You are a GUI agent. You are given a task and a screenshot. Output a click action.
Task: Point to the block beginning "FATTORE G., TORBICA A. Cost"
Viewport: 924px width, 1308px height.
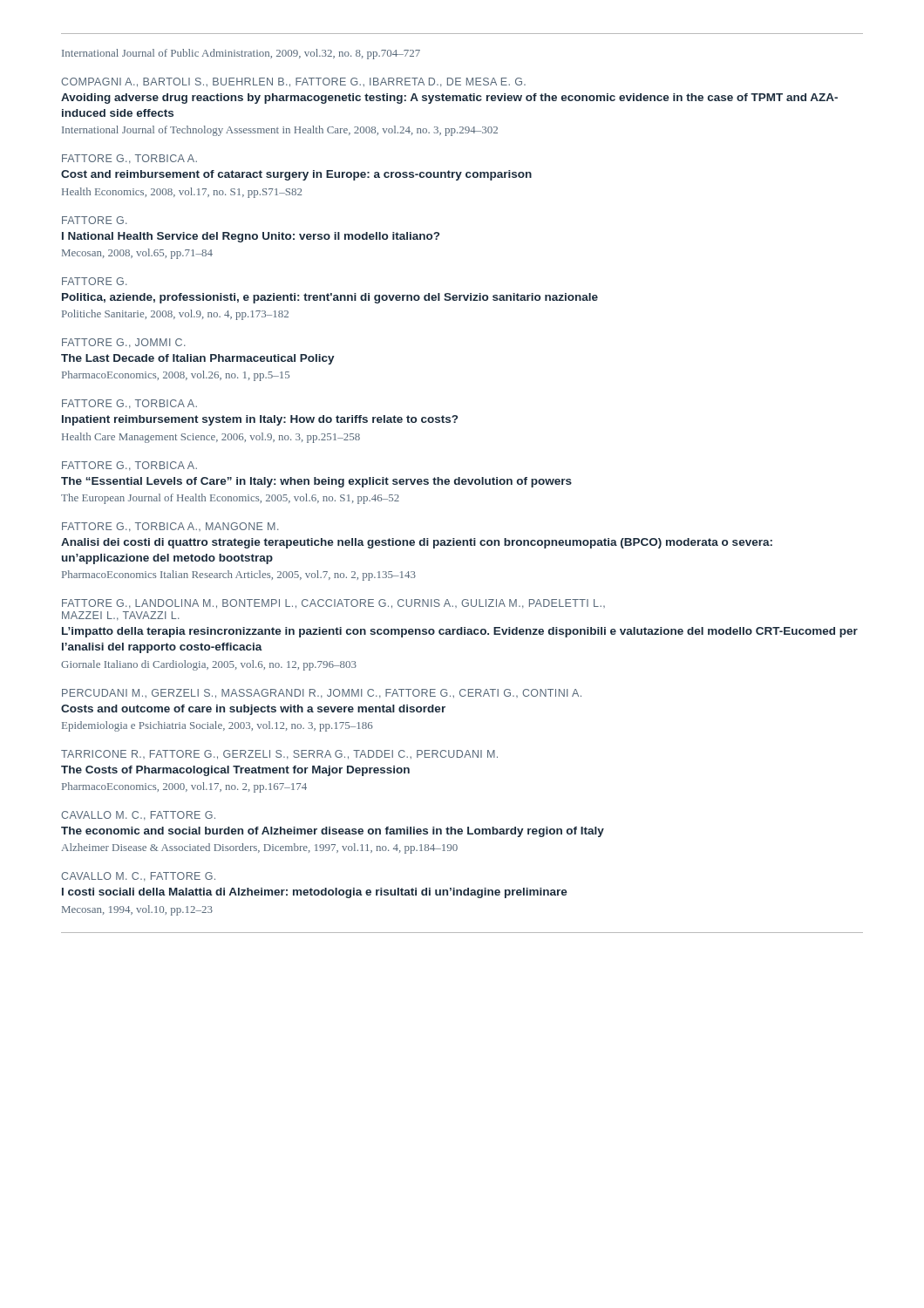tap(462, 176)
